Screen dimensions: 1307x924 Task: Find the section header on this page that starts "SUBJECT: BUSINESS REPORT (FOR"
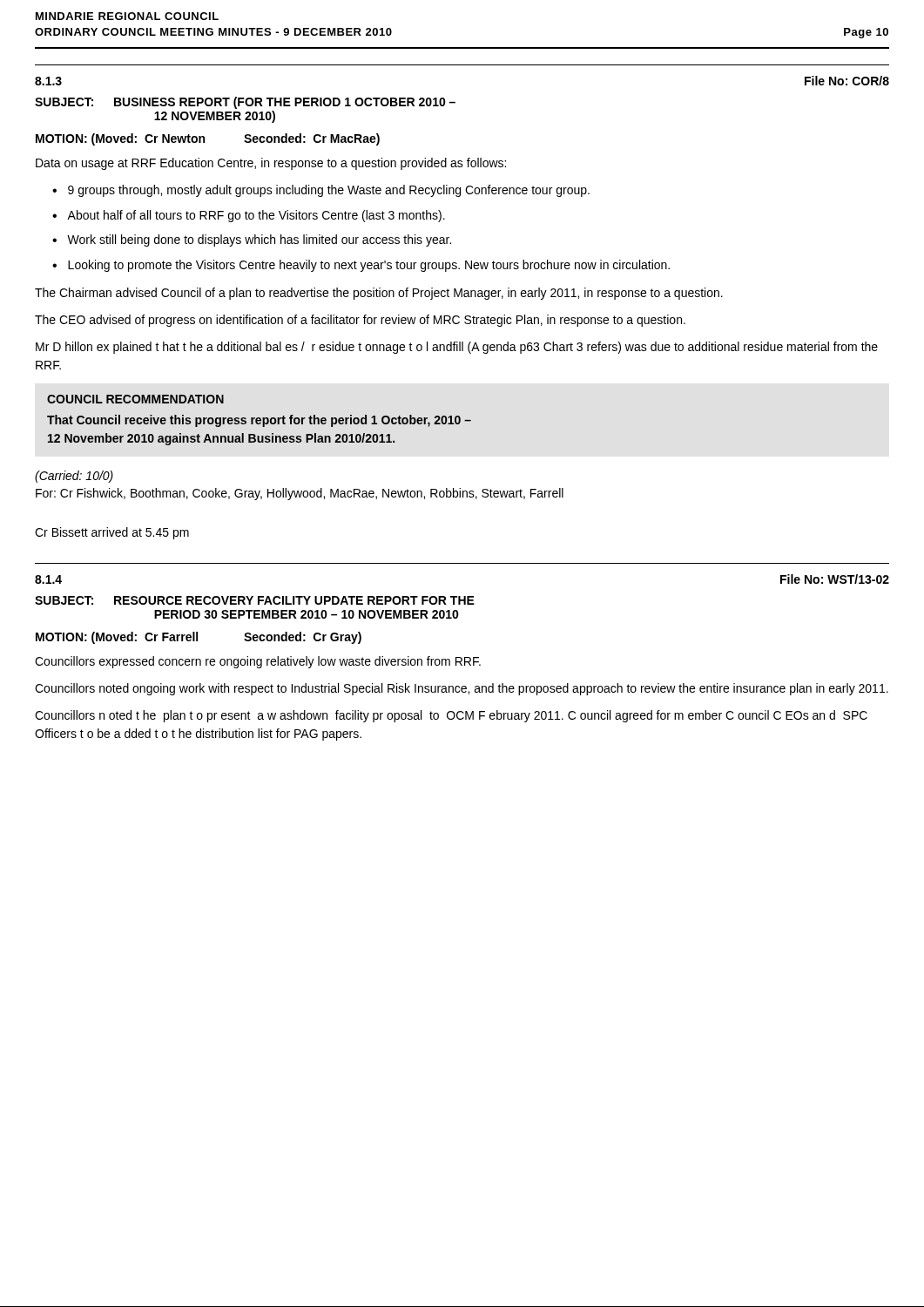tap(245, 109)
